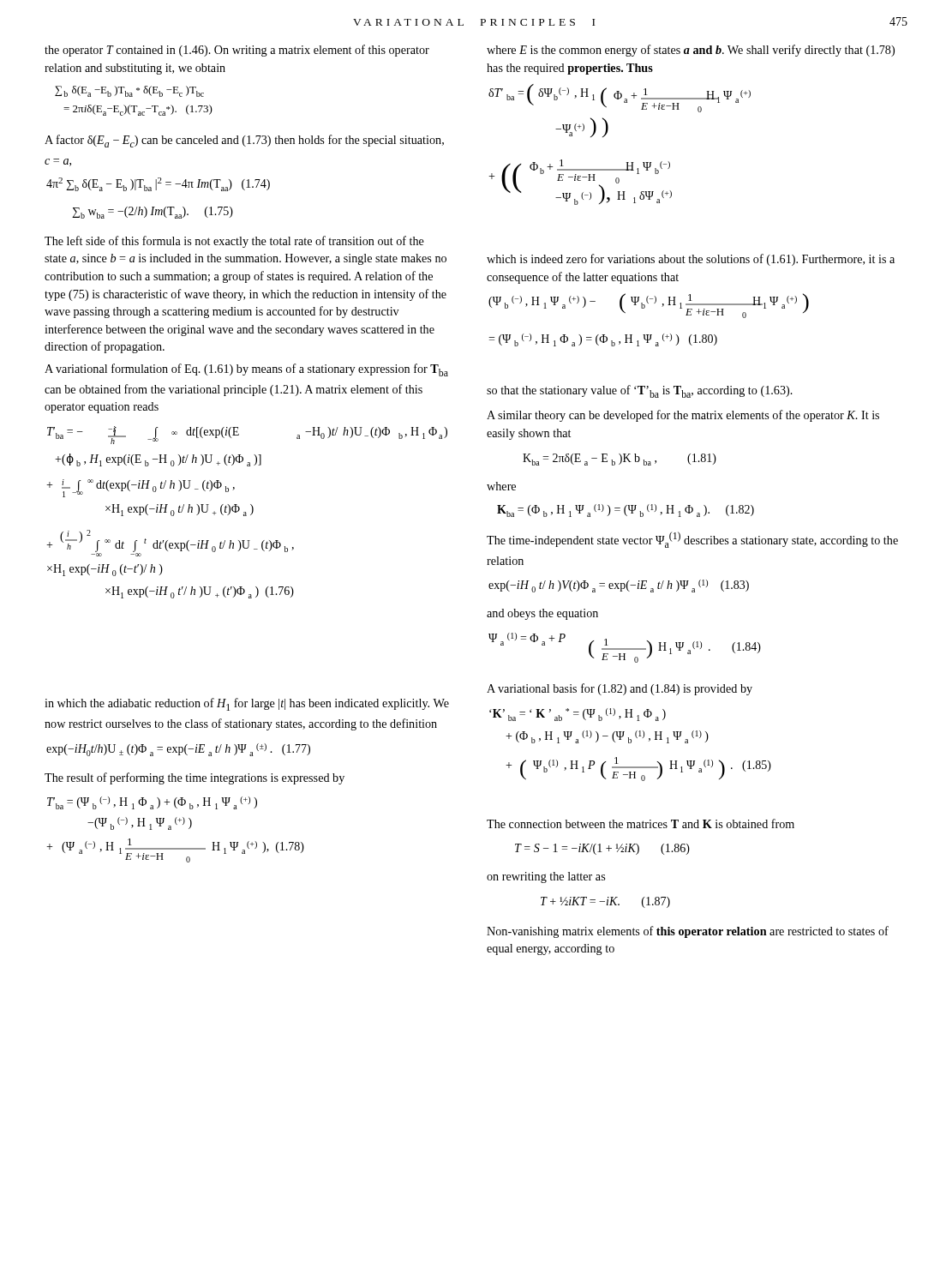
Task: Click on the block starting "which is indeed zero for variations"
Action: click(691, 268)
